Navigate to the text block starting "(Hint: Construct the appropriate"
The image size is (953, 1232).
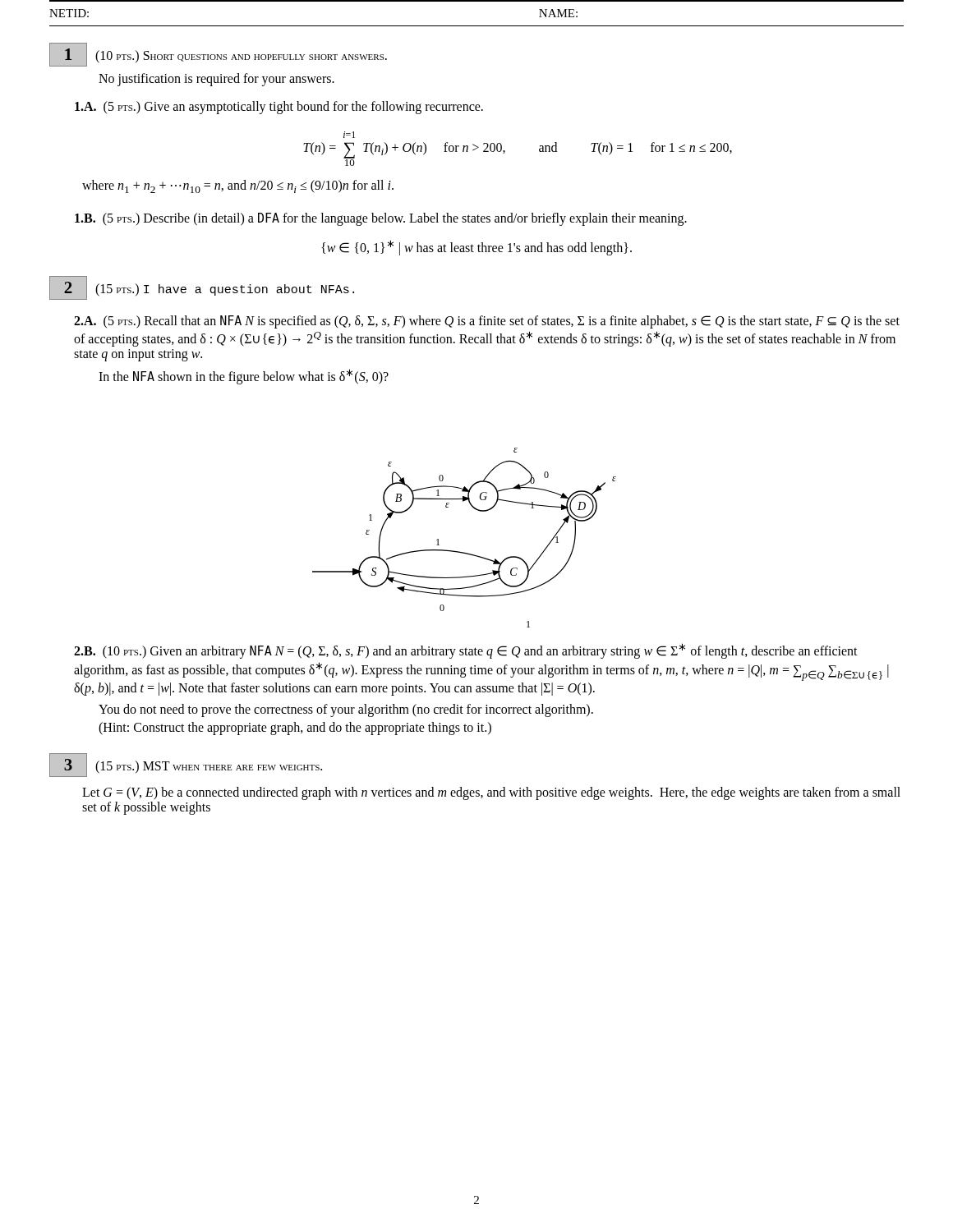(x=295, y=727)
